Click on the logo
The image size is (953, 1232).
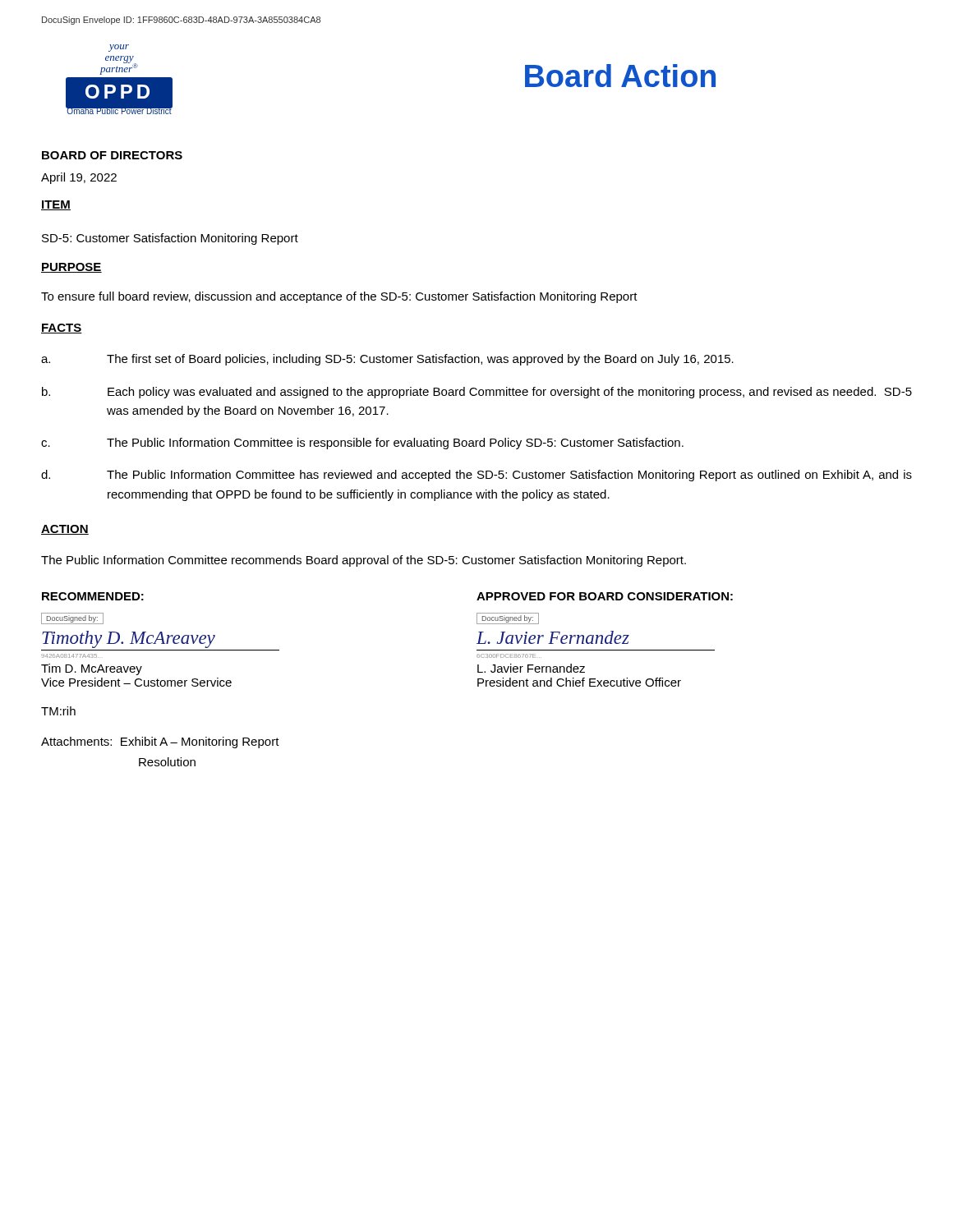pyautogui.click(x=119, y=77)
